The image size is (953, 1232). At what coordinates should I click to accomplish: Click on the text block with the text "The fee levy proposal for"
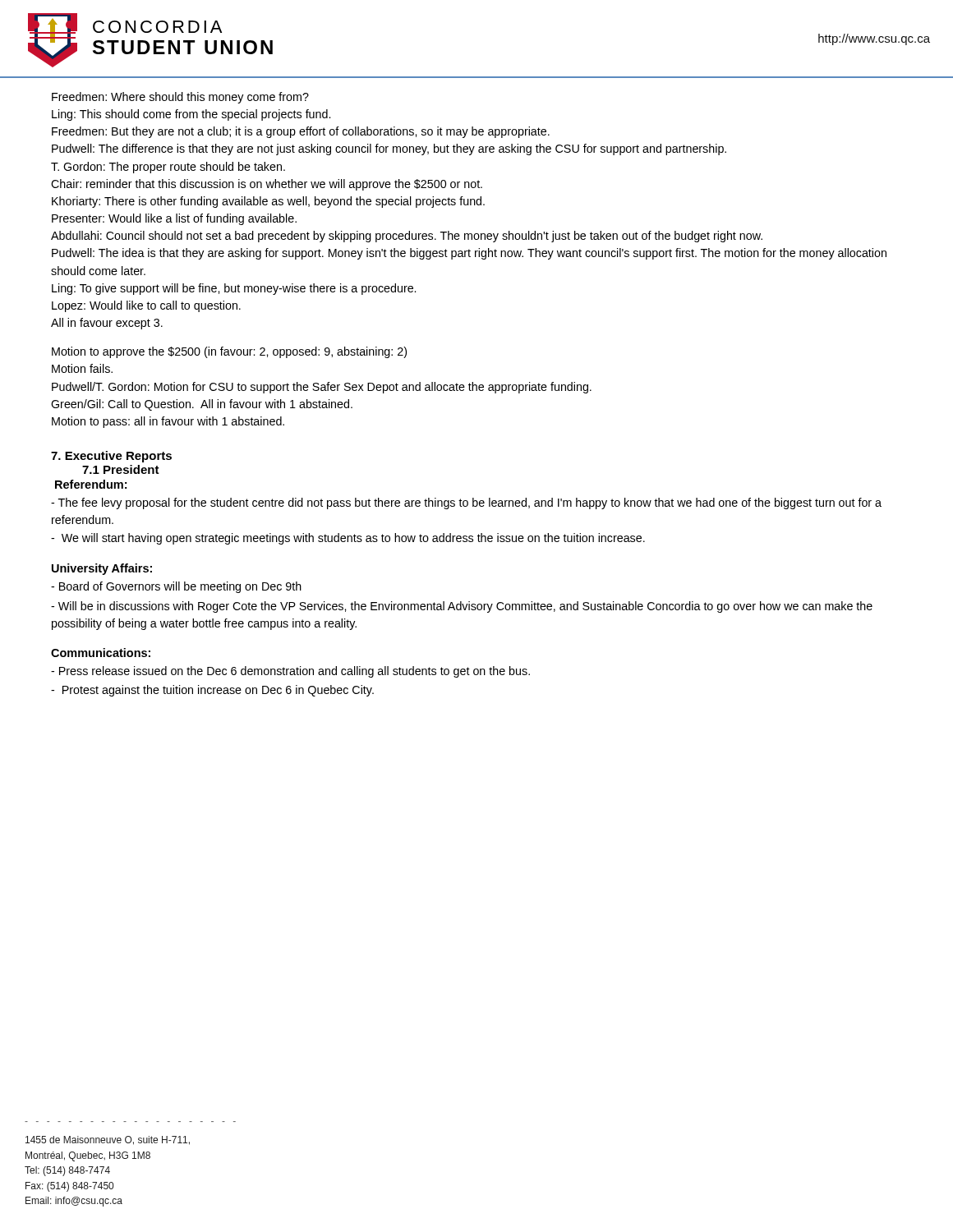[466, 503]
